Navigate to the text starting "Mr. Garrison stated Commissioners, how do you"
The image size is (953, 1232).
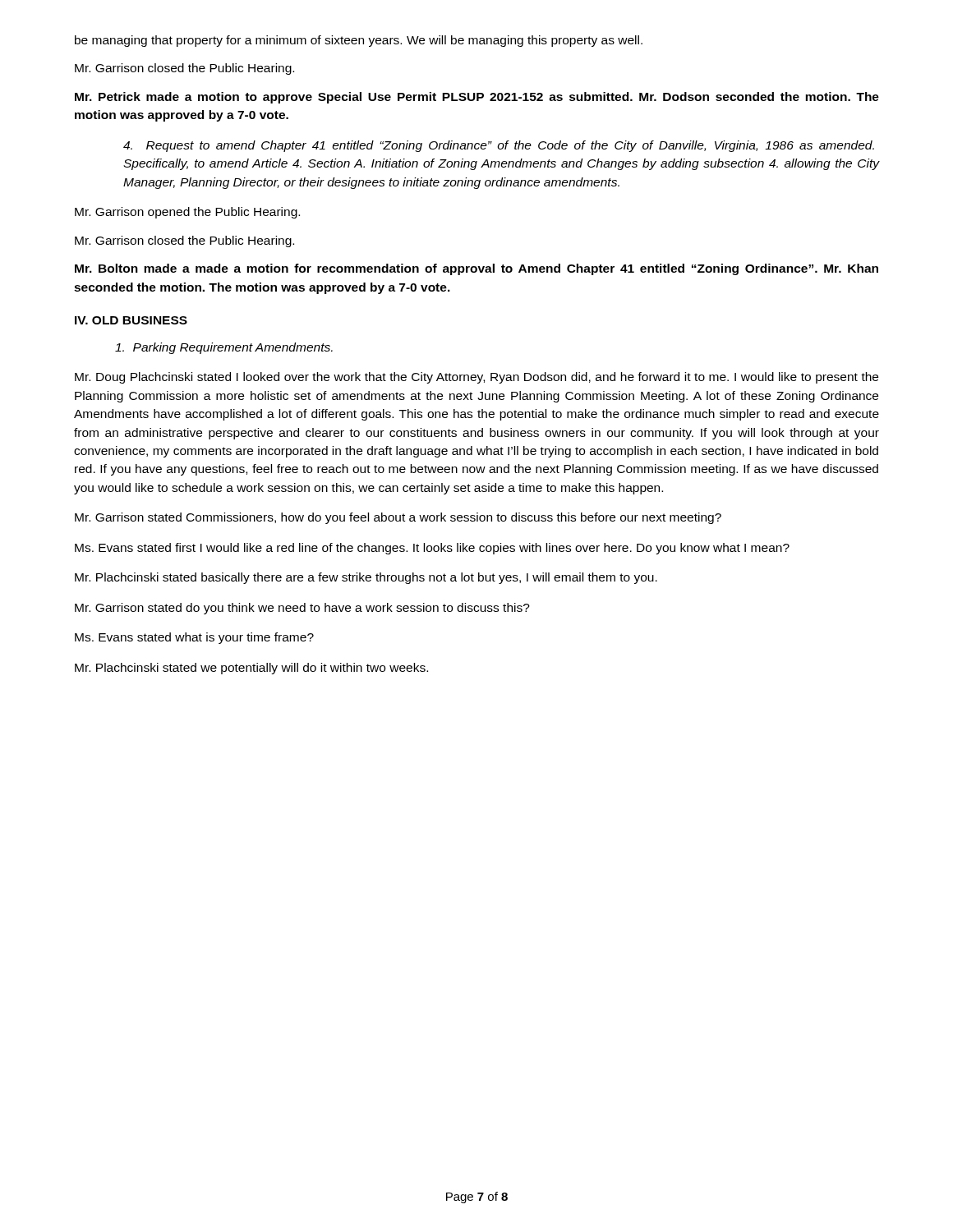[398, 517]
